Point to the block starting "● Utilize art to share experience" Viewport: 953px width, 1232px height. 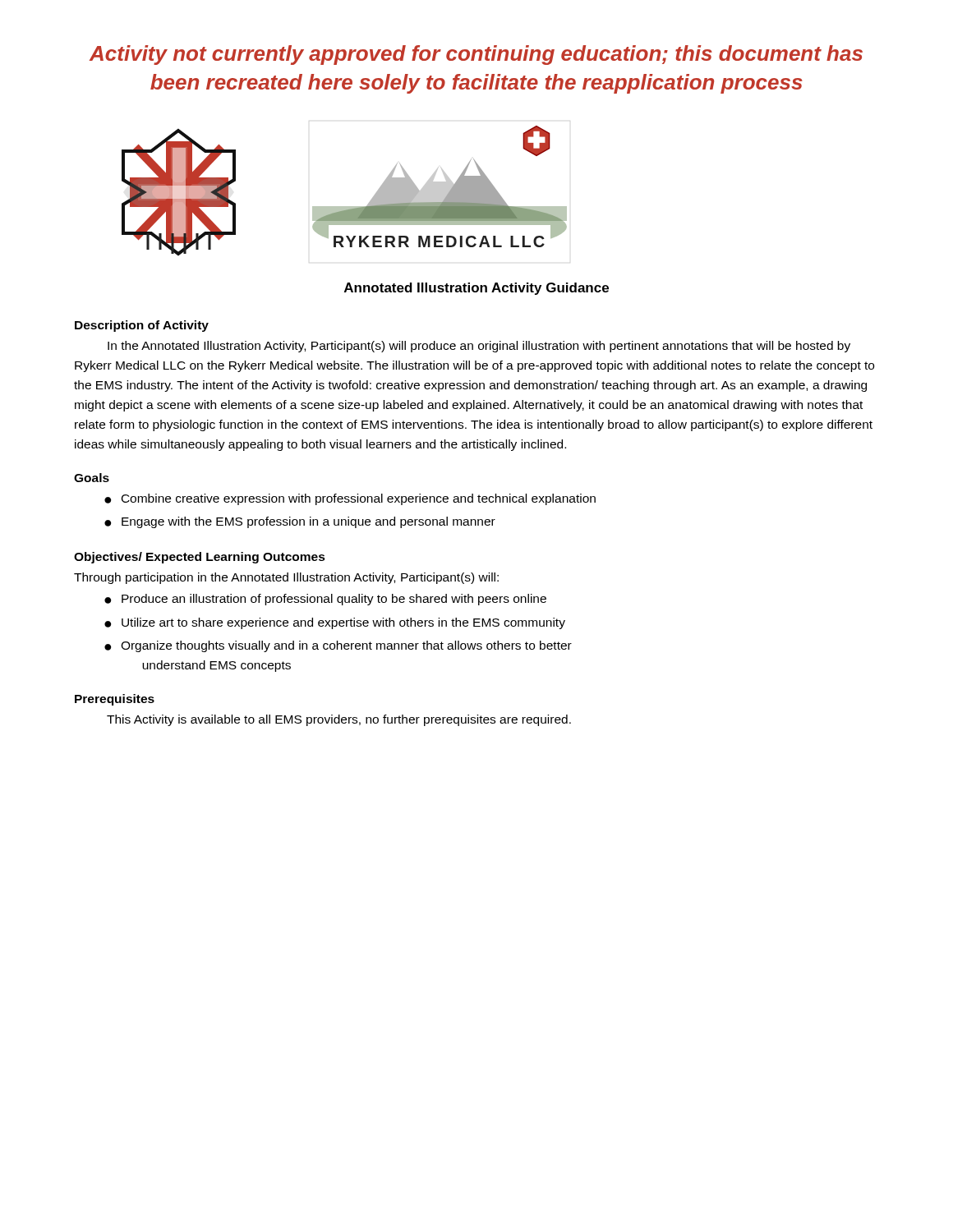click(x=334, y=623)
